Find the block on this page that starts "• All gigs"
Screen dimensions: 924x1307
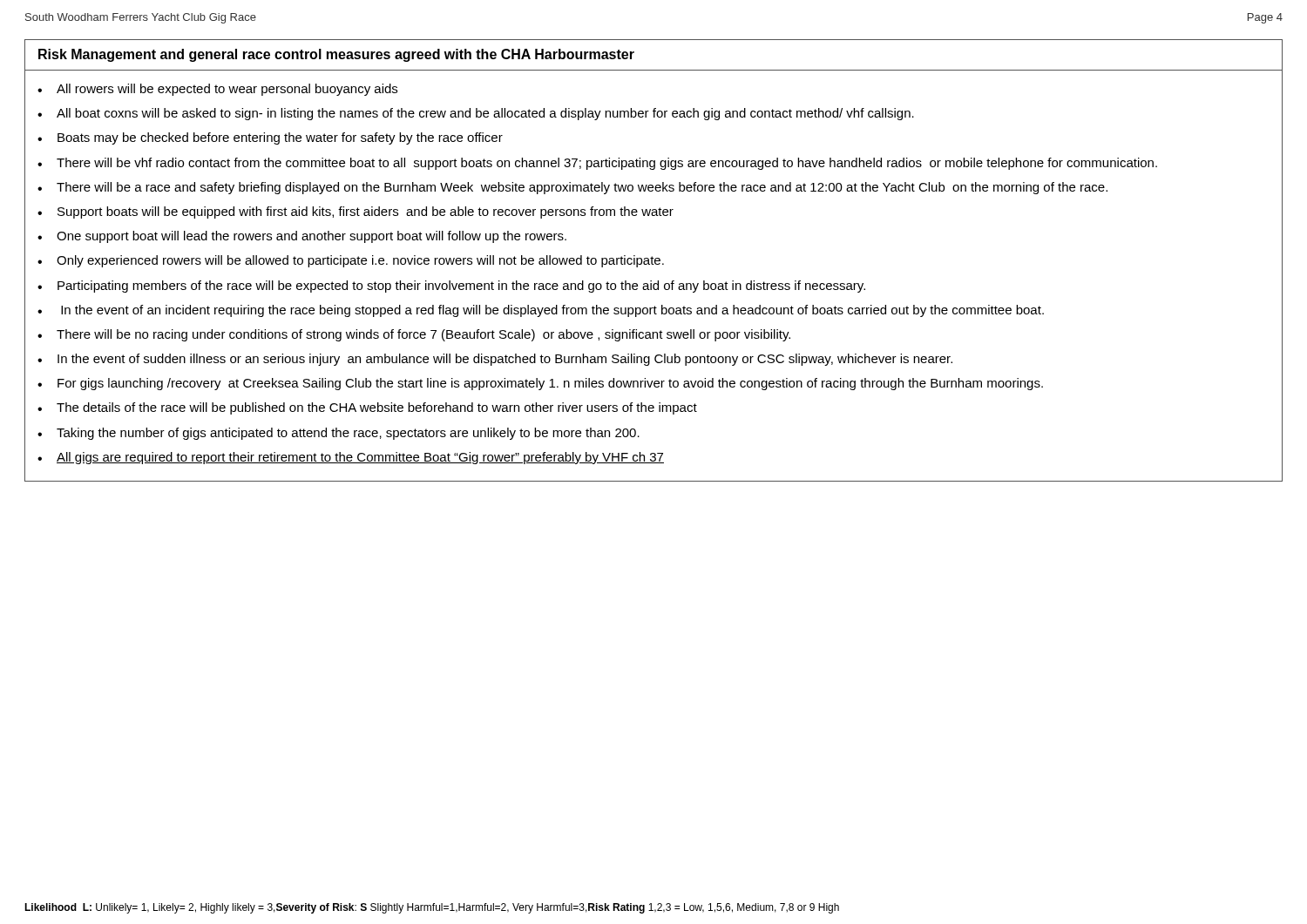pos(654,458)
